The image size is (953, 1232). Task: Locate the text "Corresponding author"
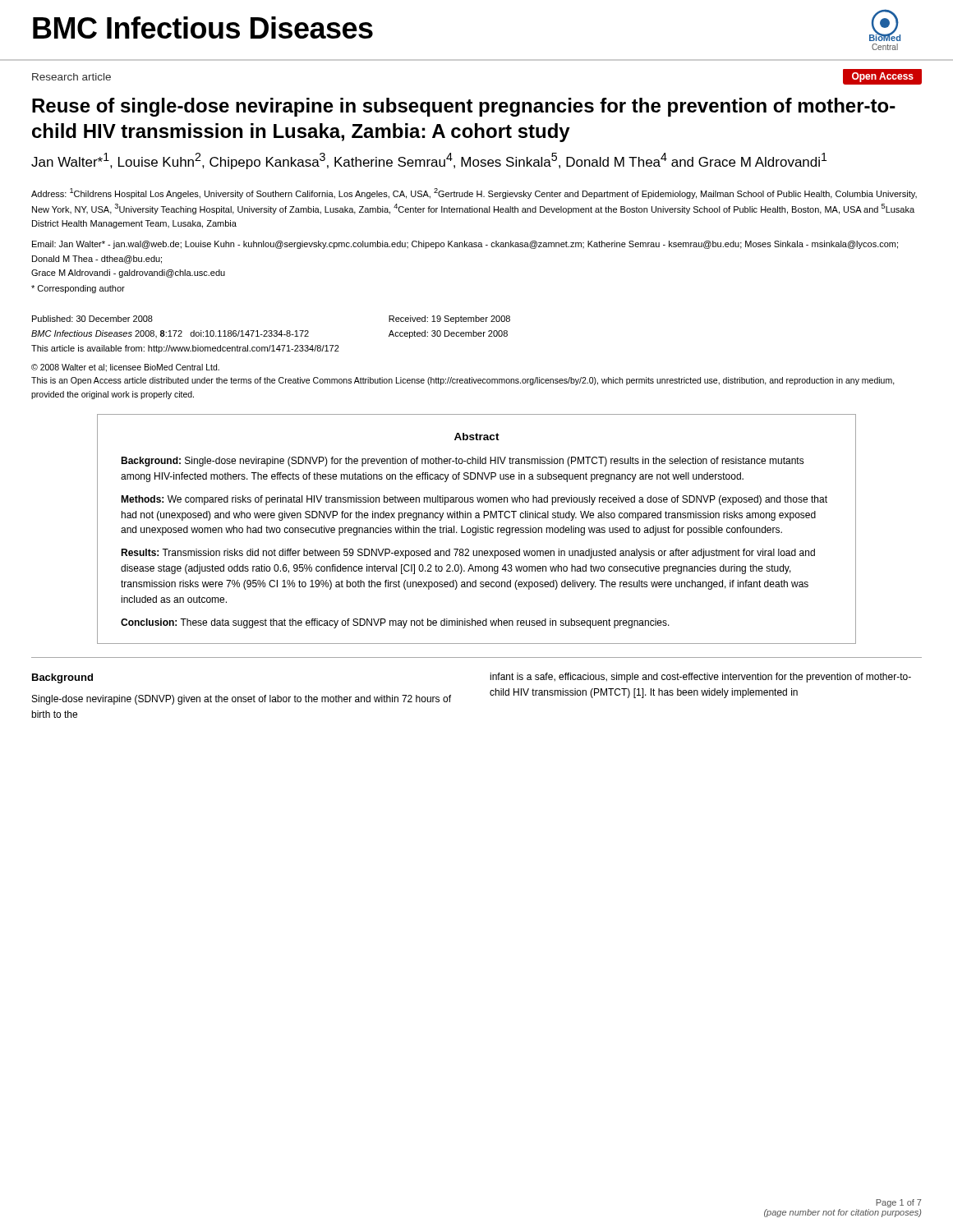point(78,288)
